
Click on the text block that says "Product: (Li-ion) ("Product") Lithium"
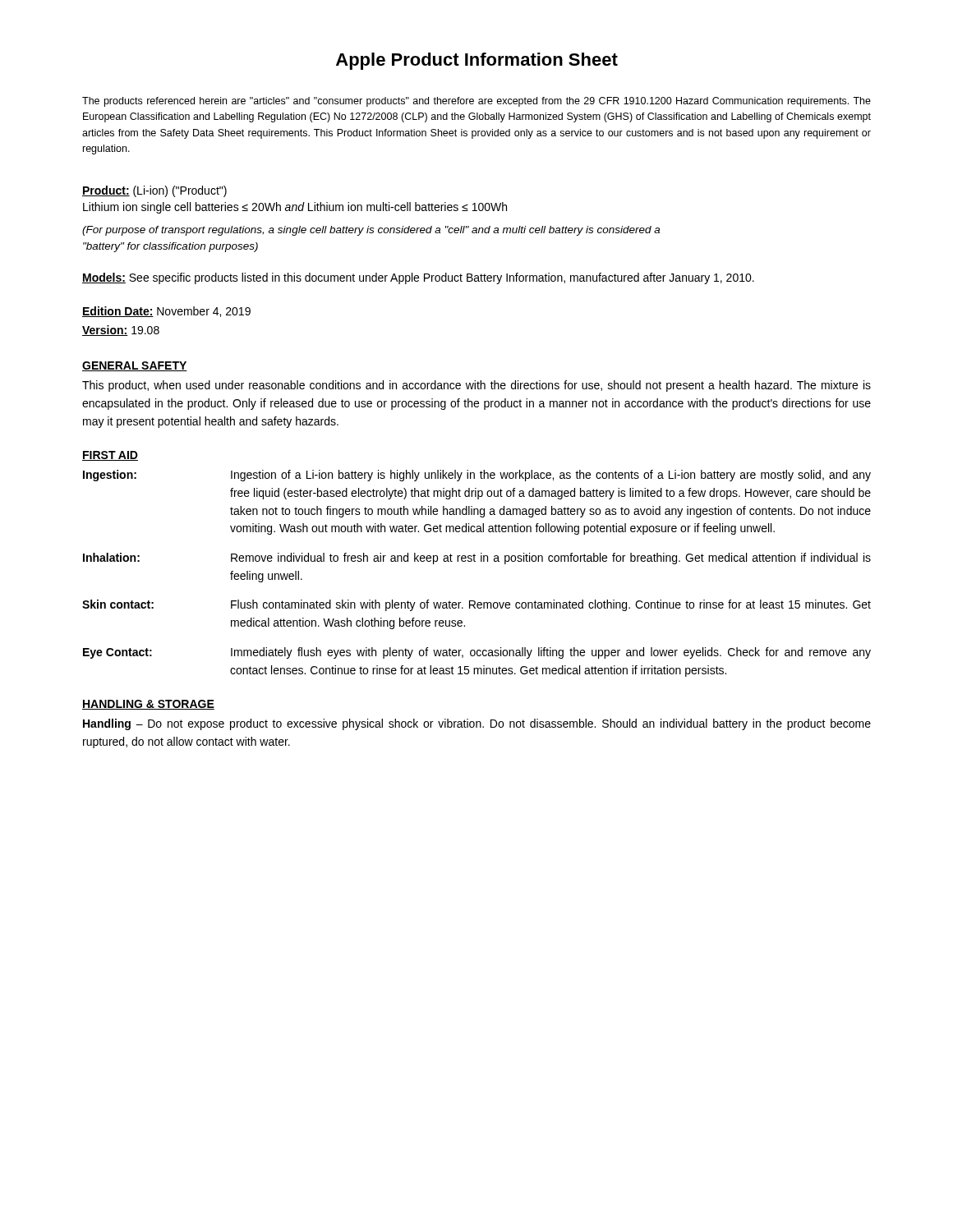coord(476,219)
